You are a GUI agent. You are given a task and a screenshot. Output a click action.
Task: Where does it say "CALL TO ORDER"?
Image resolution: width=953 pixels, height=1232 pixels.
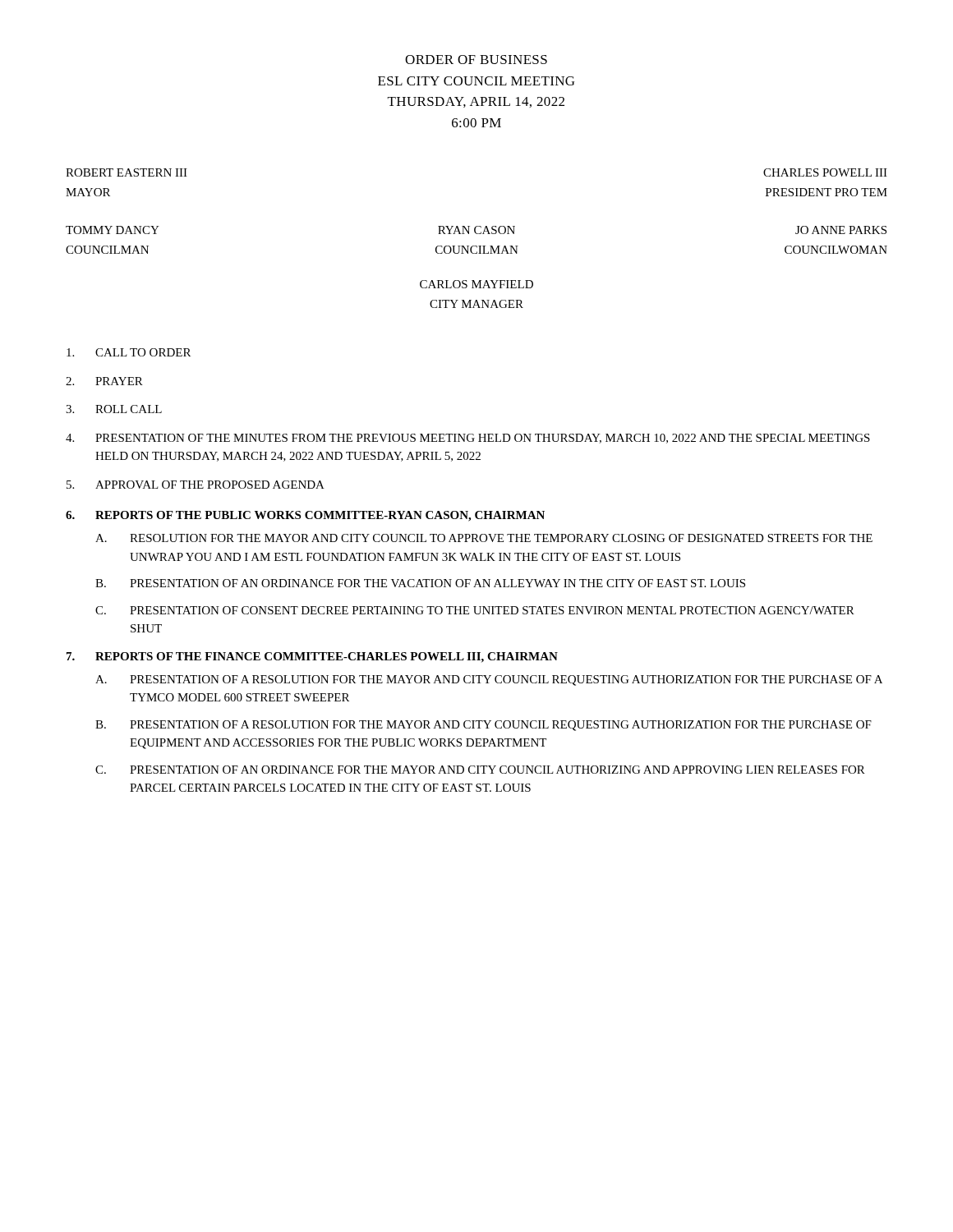(x=129, y=352)
